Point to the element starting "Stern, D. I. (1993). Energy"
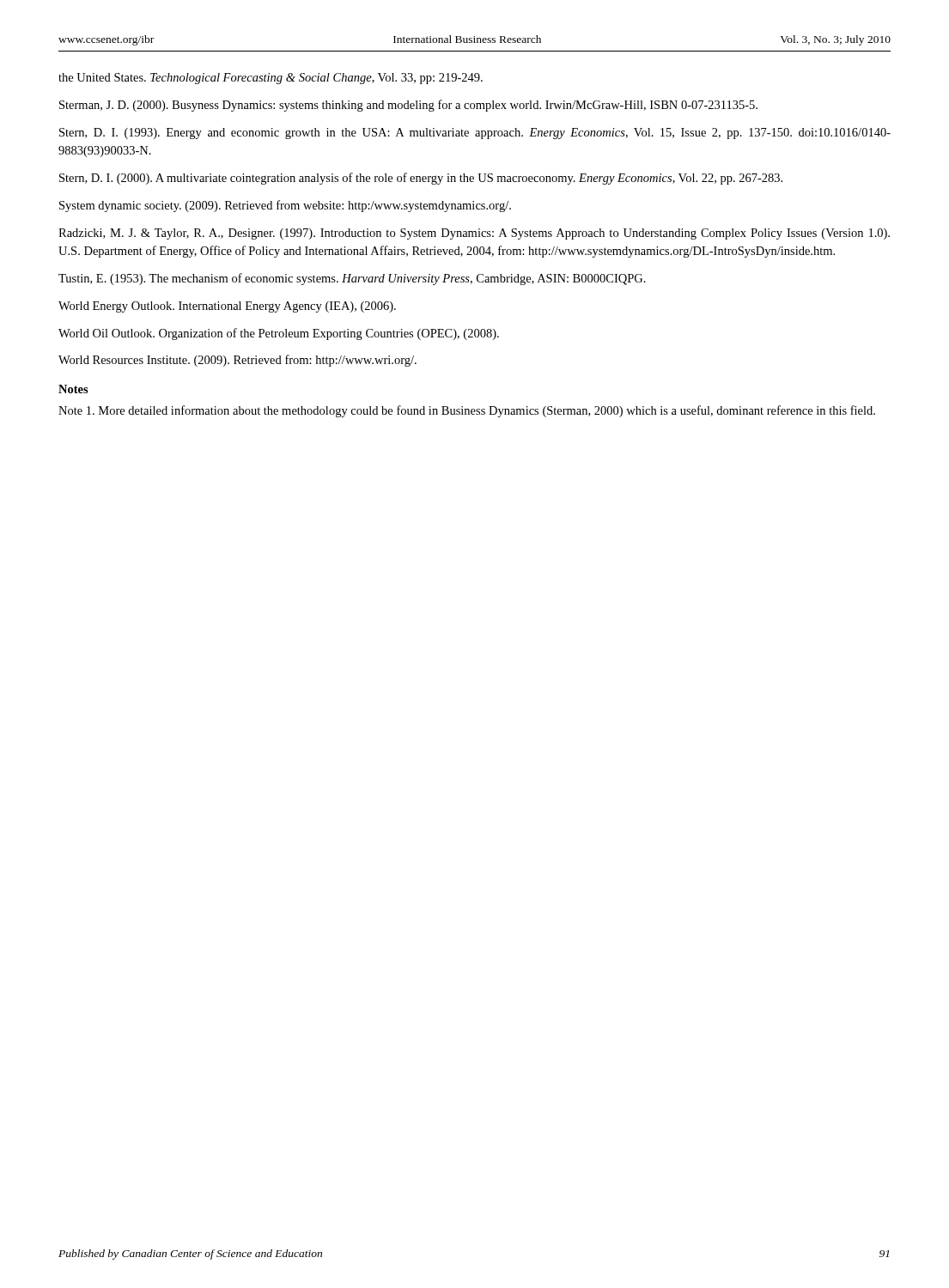The width and height of the screenshot is (949, 1288). pos(474,141)
